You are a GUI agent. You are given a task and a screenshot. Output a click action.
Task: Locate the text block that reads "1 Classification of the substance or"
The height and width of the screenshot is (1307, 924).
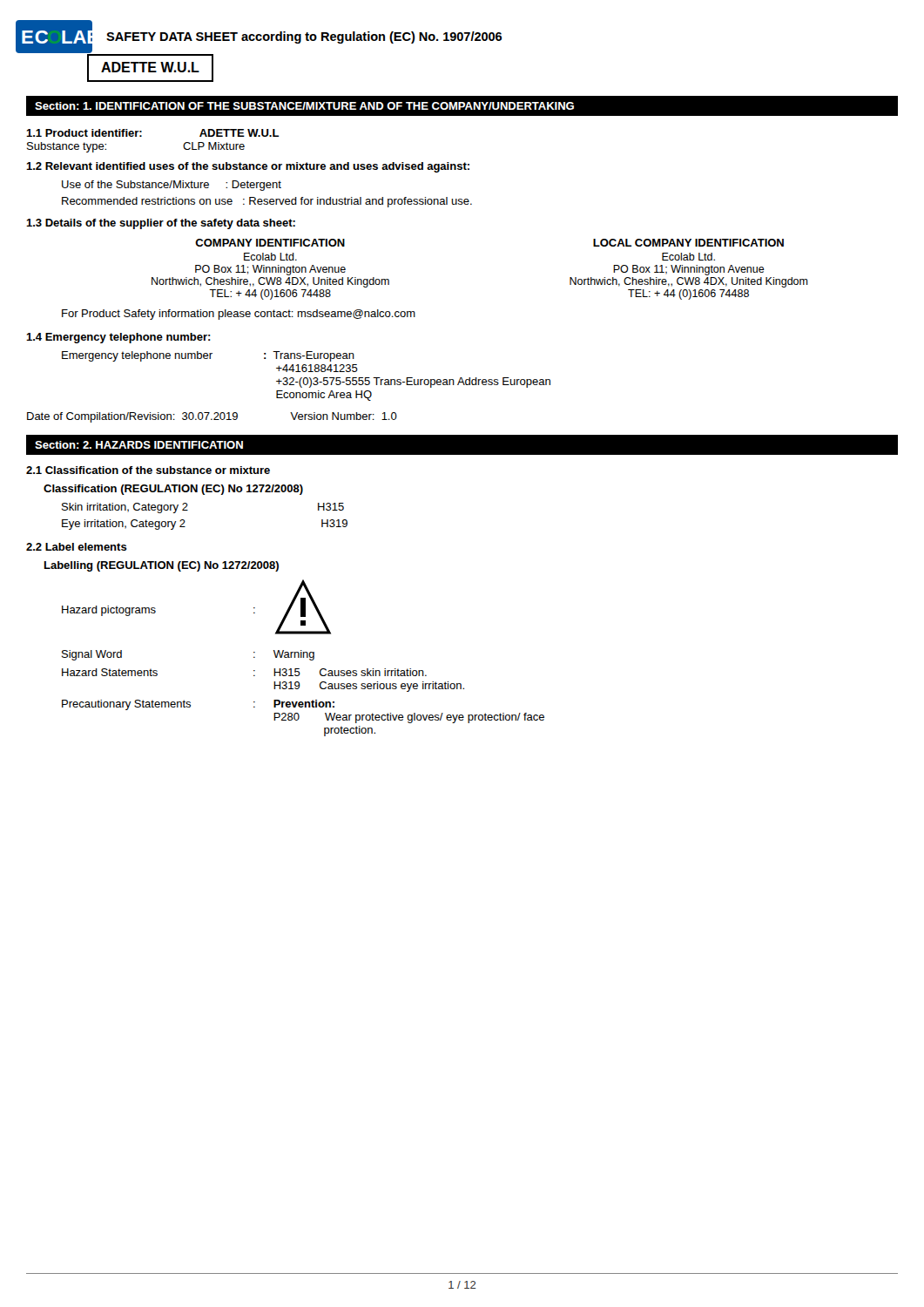(148, 470)
